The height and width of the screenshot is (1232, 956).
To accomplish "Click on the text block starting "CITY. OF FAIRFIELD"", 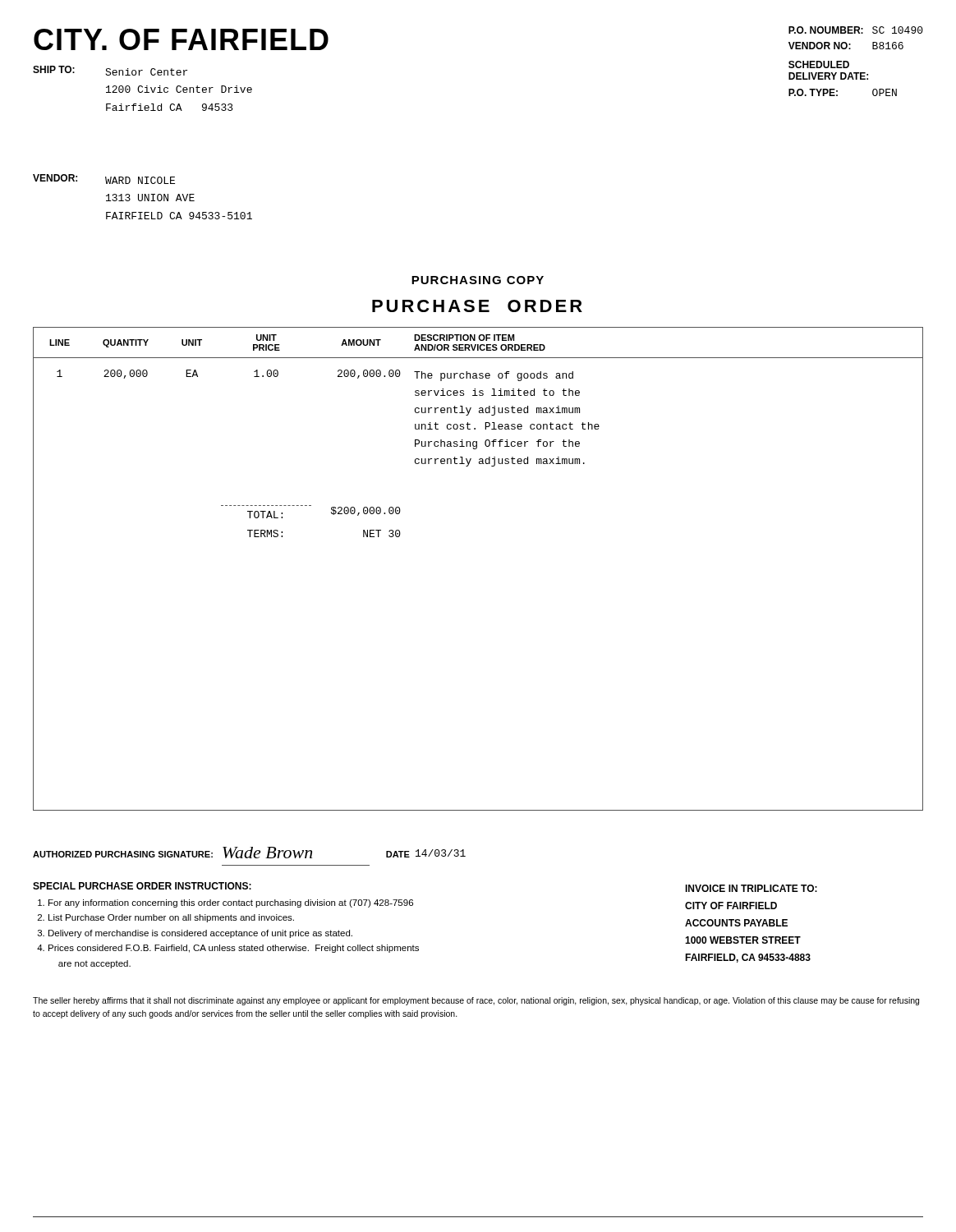I will [x=182, y=40].
